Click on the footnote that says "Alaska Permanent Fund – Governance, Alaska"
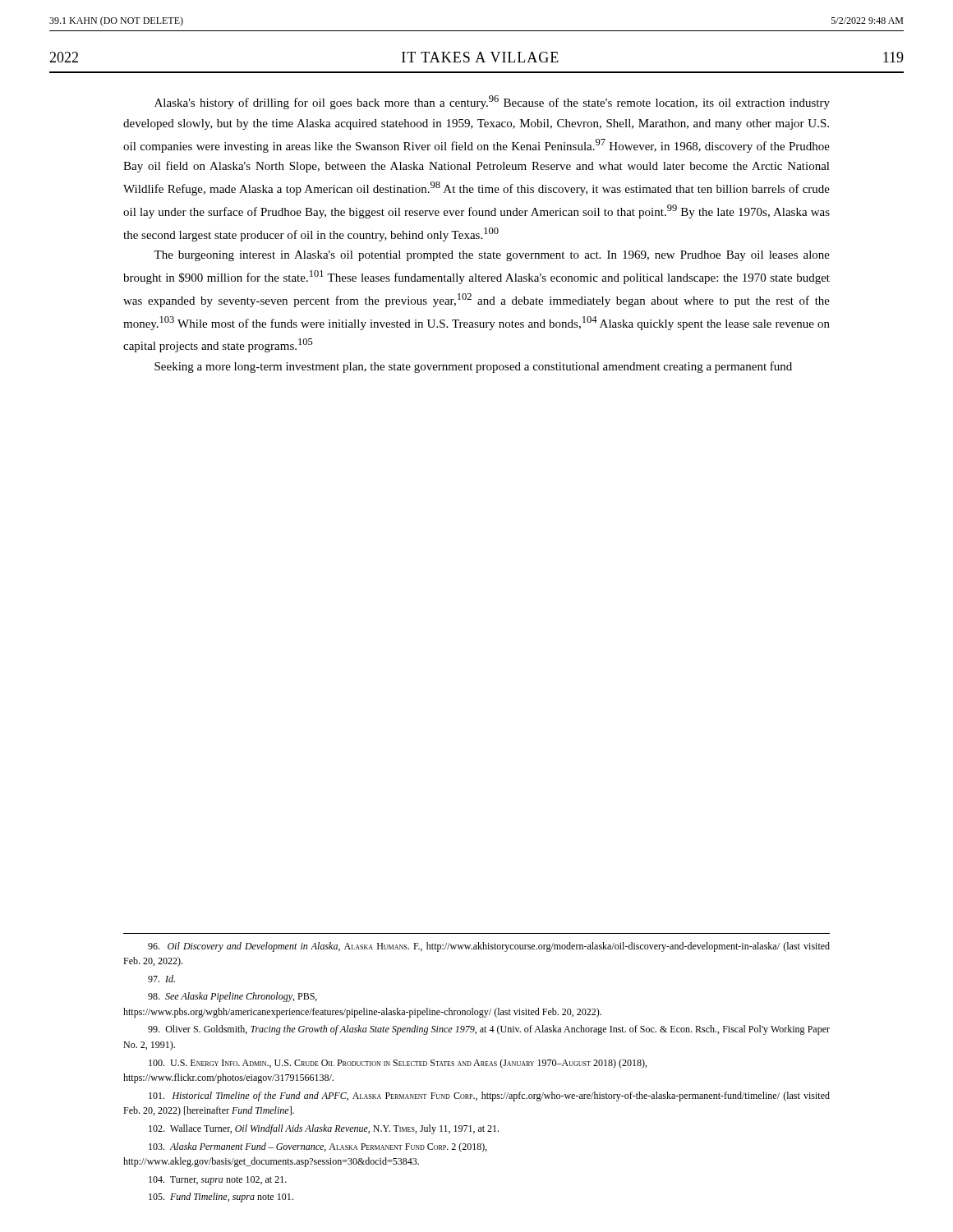953x1232 pixels. tap(476, 1155)
